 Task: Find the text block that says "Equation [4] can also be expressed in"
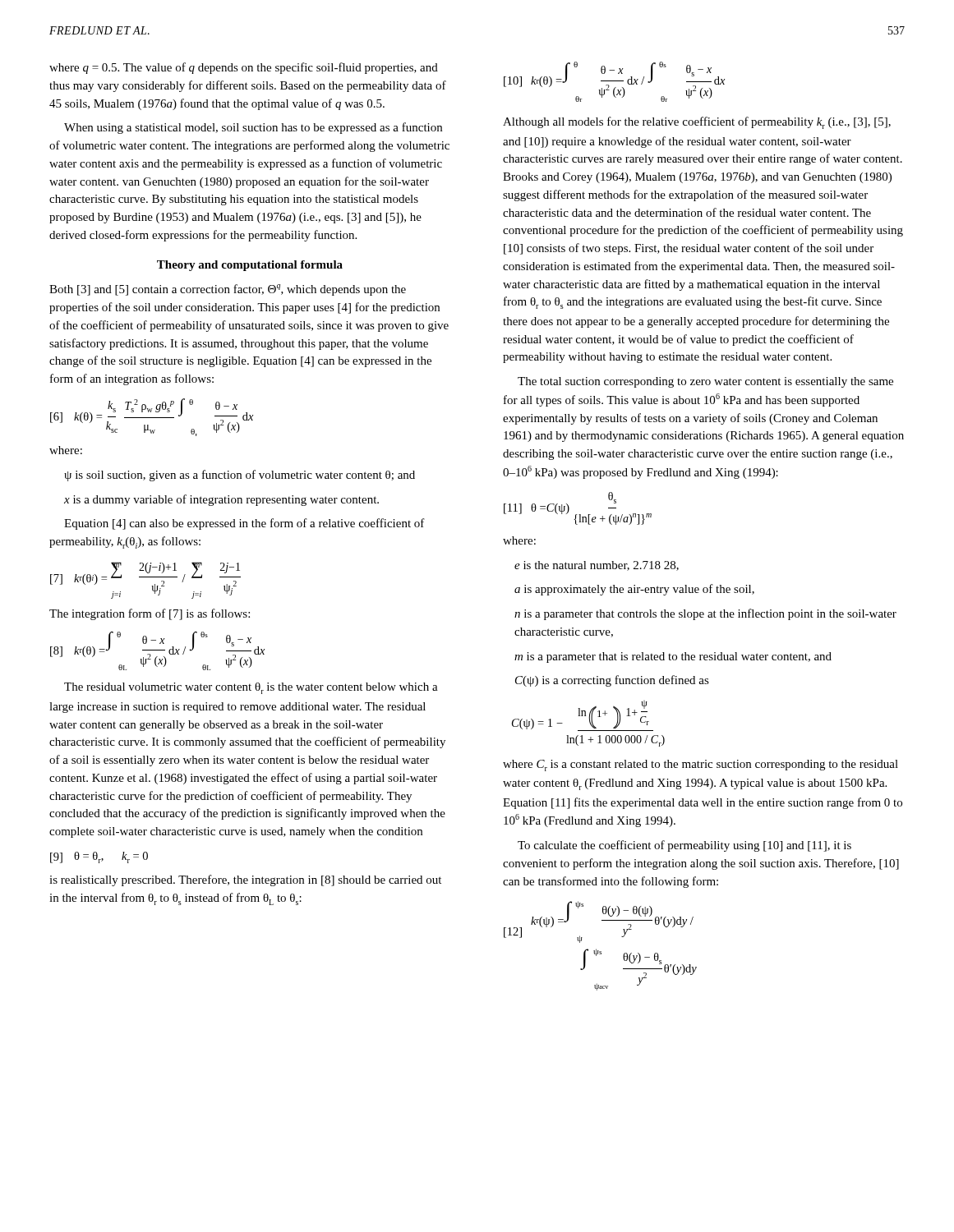click(x=250, y=534)
